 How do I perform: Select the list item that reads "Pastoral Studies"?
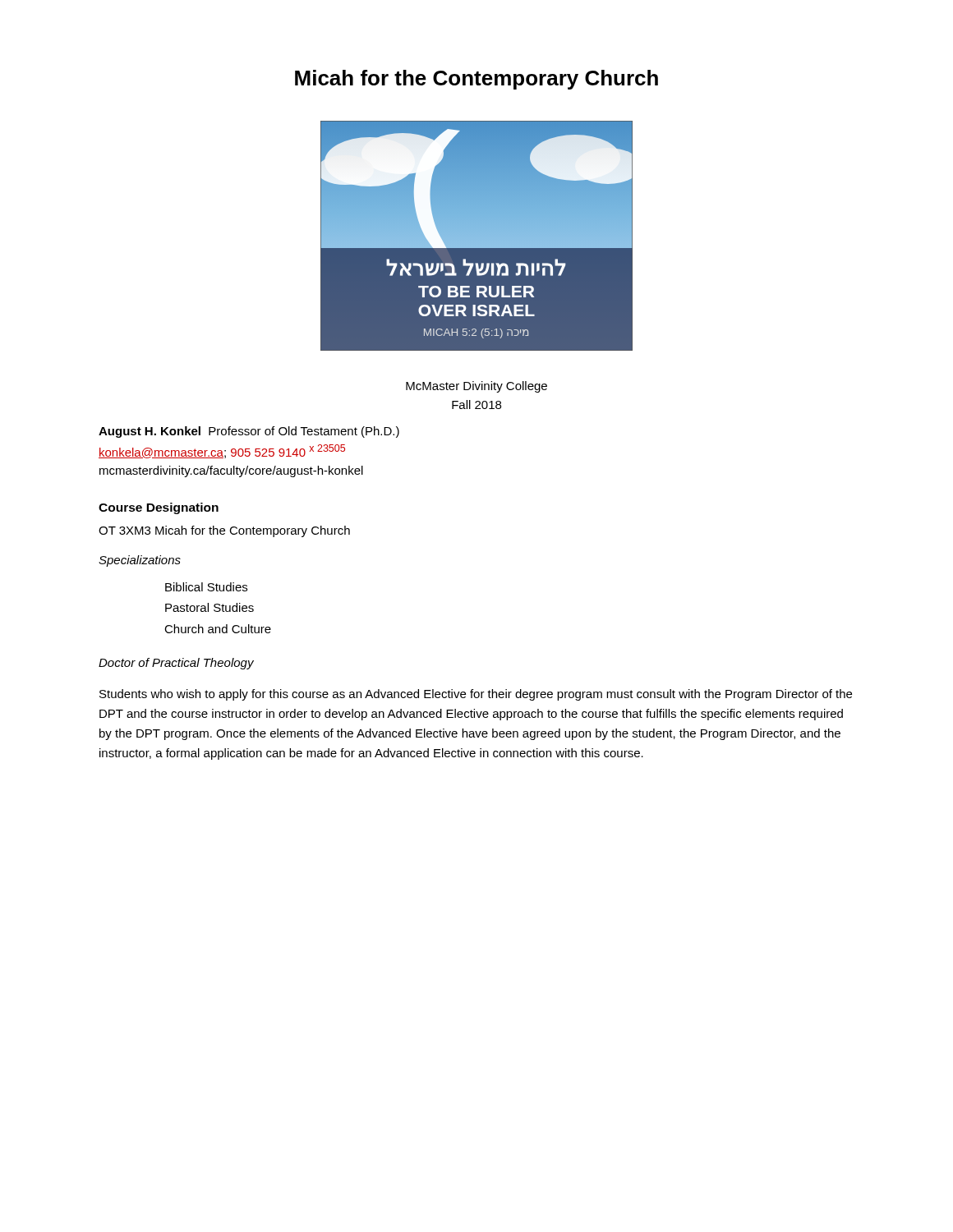pyautogui.click(x=209, y=607)
